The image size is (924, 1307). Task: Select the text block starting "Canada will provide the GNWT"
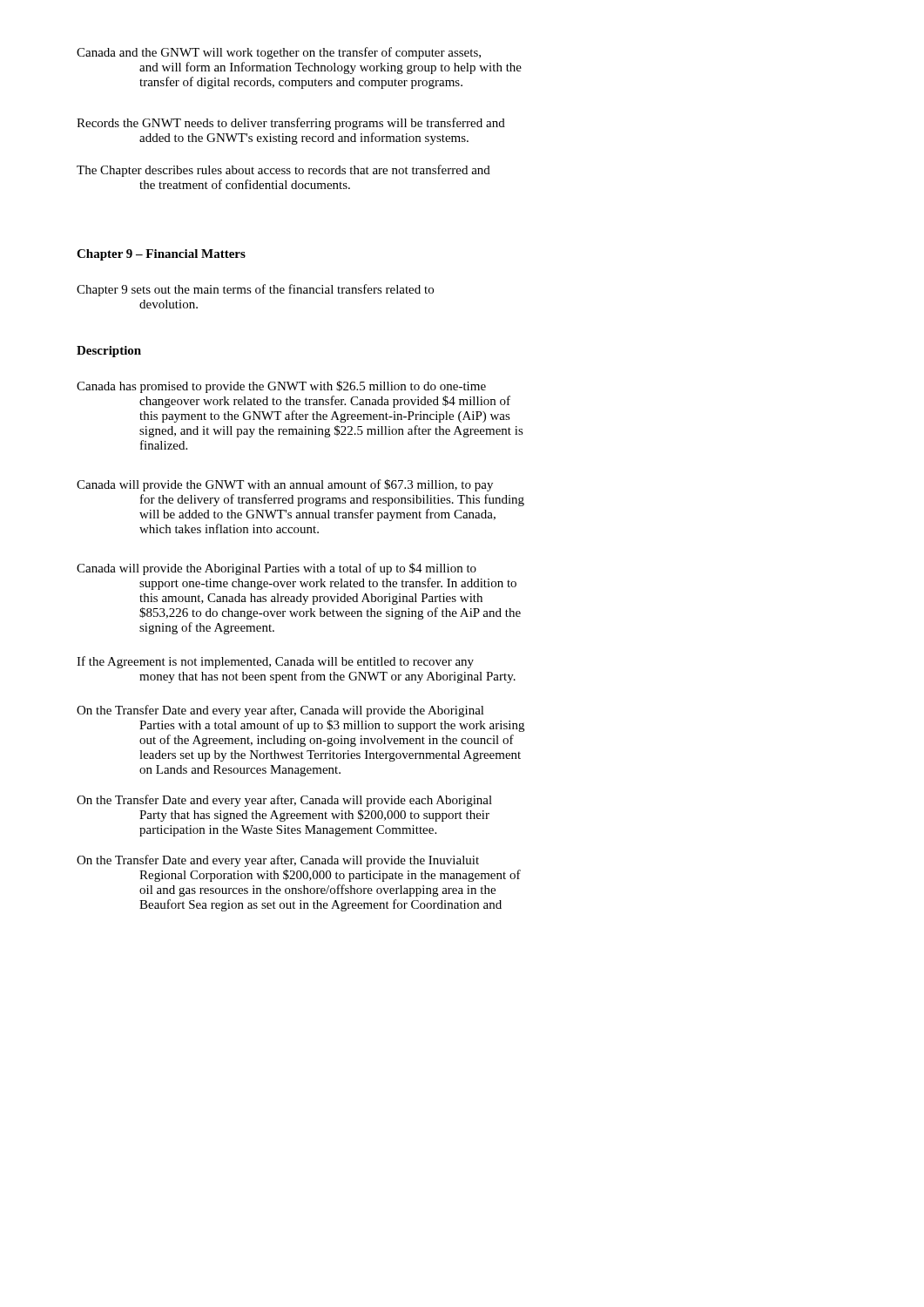(462, 507)
